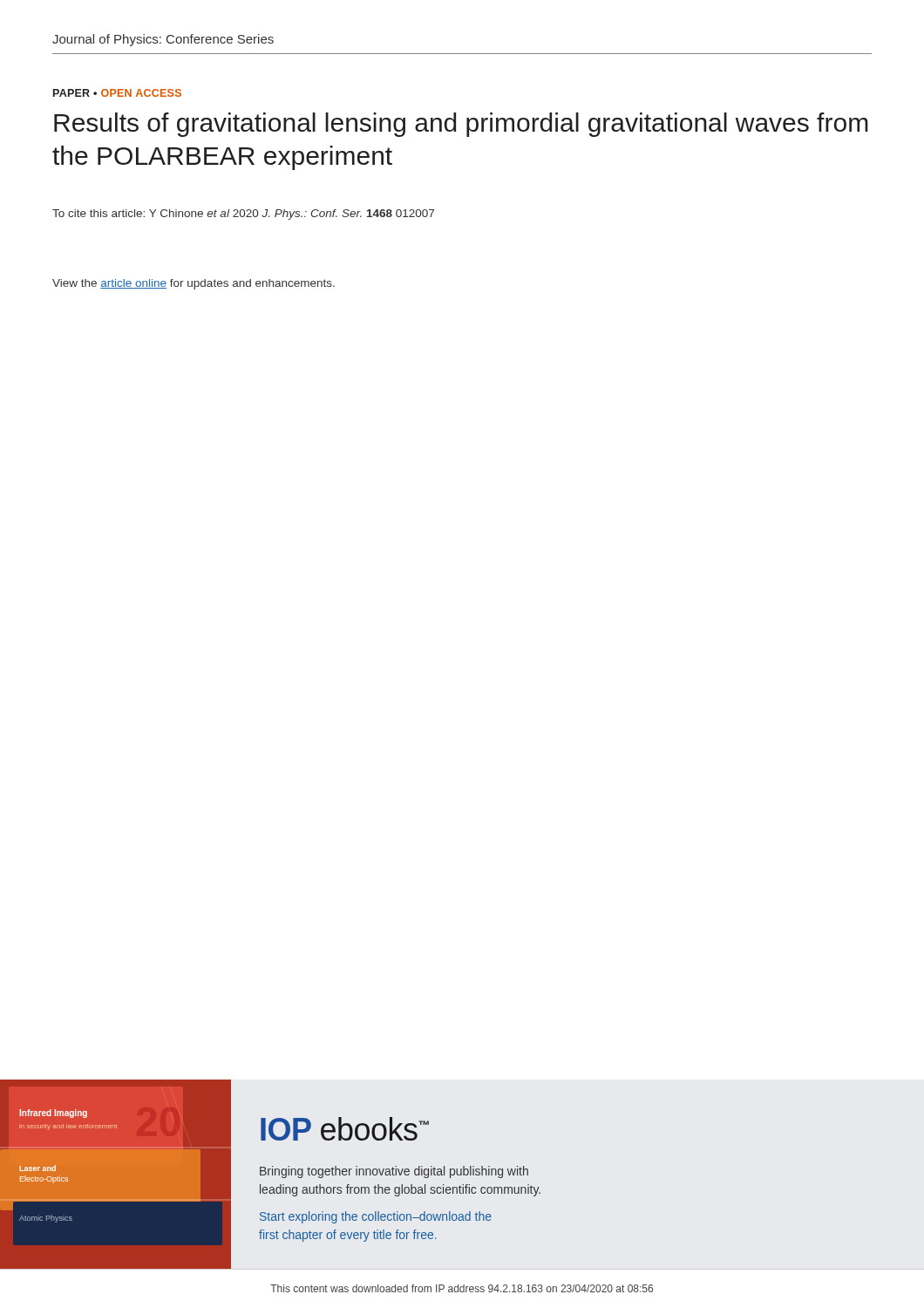Find the block on this page that starts "Bringing together innovative"

coord(400,1180)
